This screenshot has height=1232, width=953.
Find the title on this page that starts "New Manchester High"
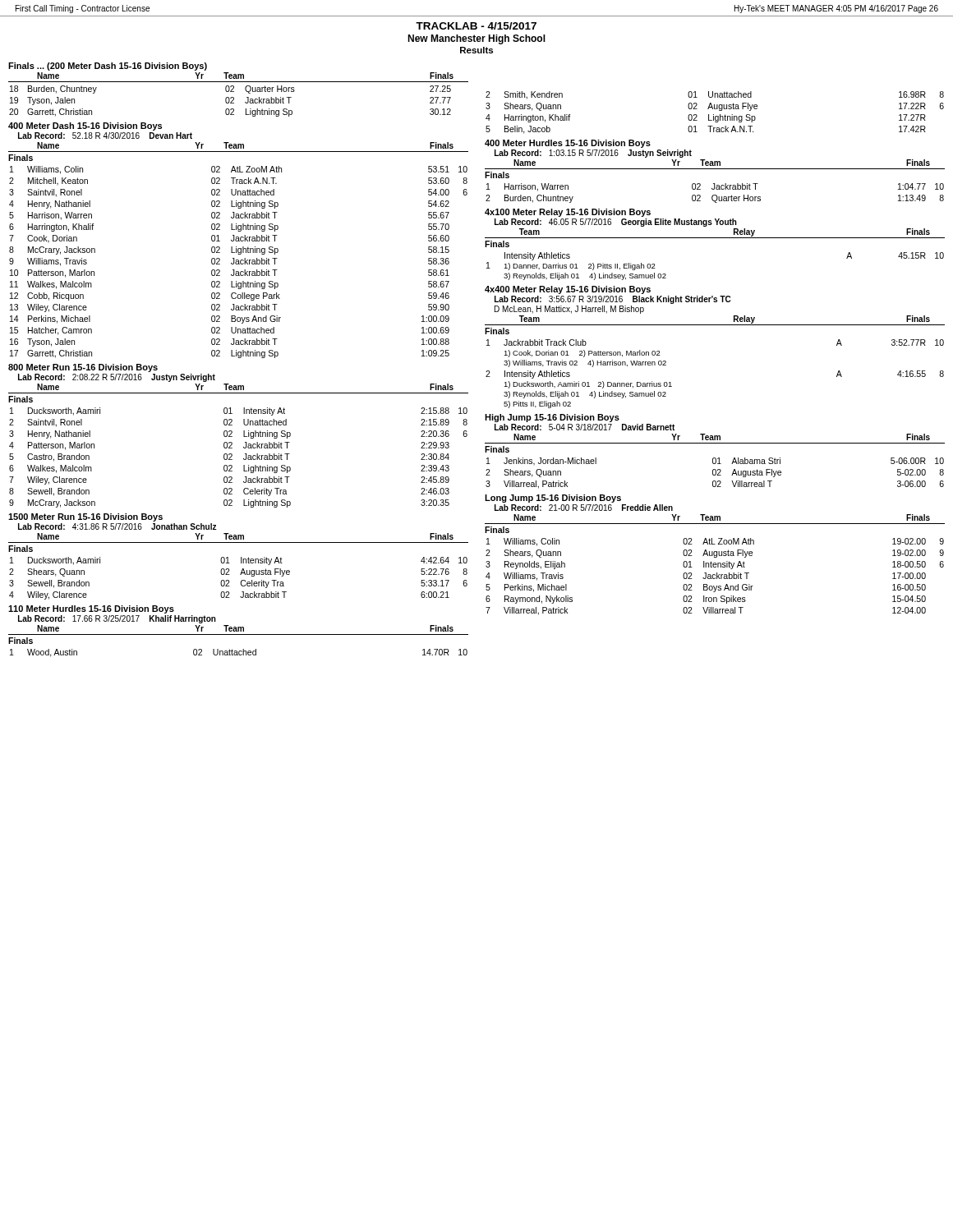[476, 39]
